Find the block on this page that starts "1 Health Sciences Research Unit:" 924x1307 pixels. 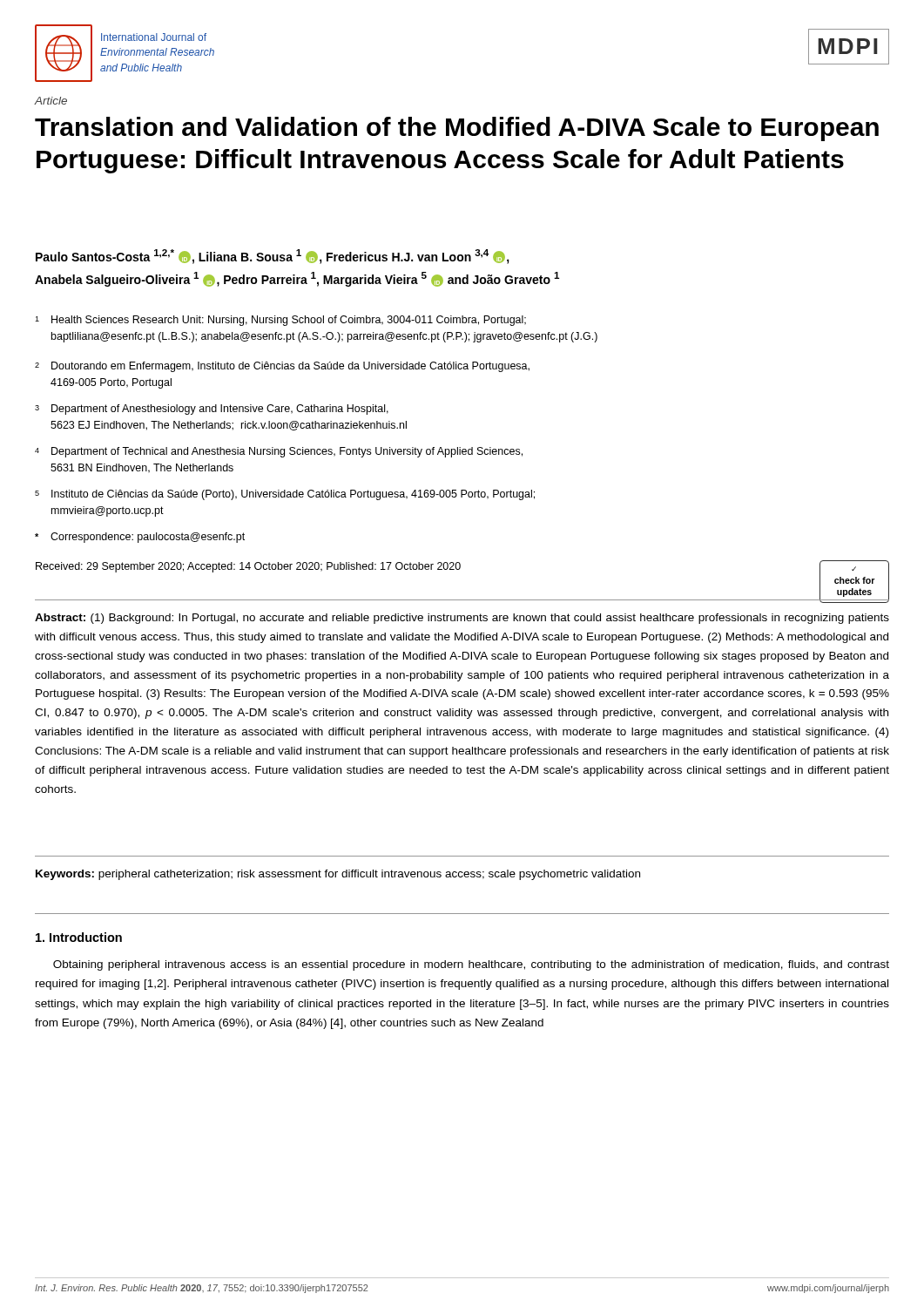[316, 329]
